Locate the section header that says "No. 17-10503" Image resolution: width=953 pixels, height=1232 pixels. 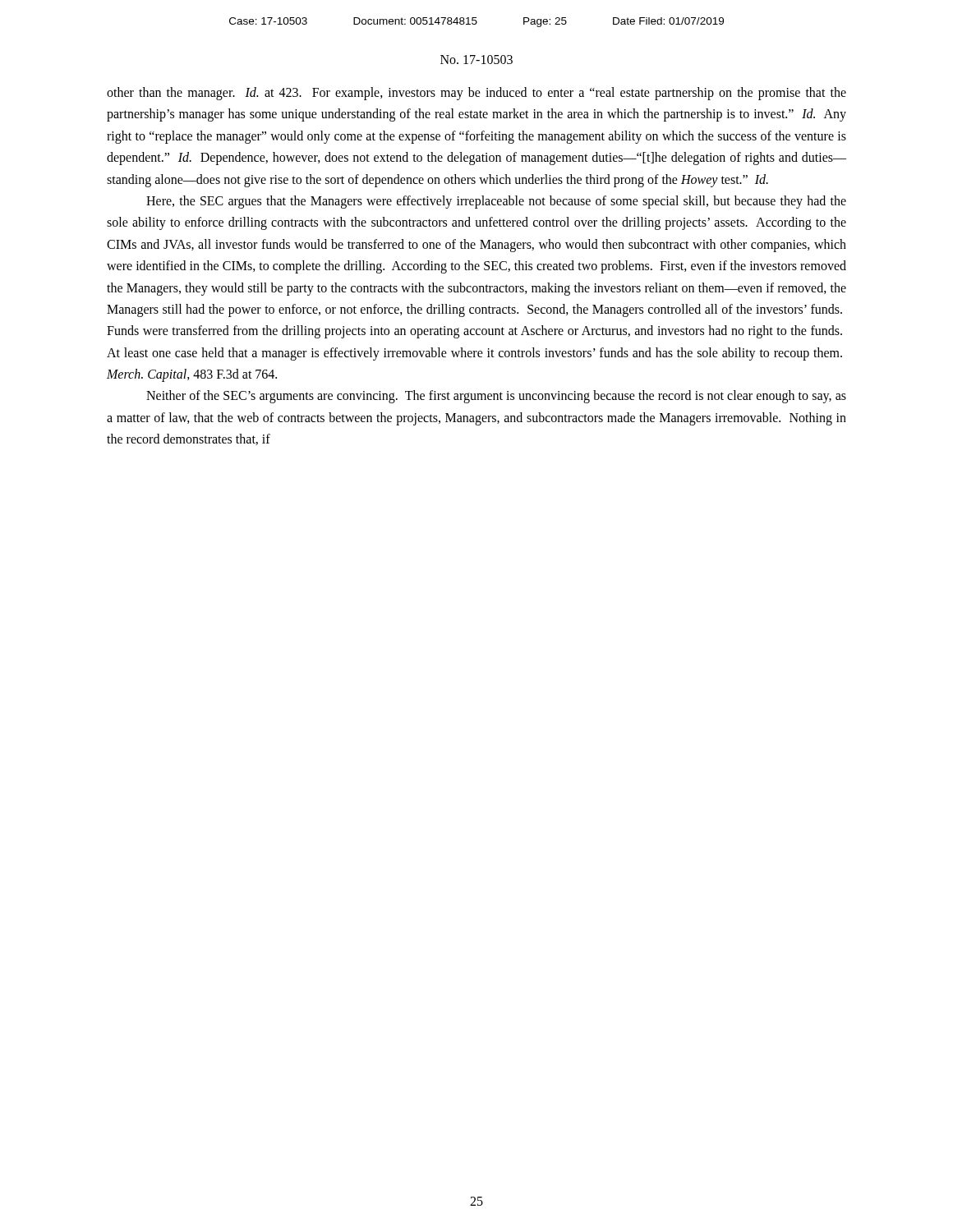tap(476, 60)
